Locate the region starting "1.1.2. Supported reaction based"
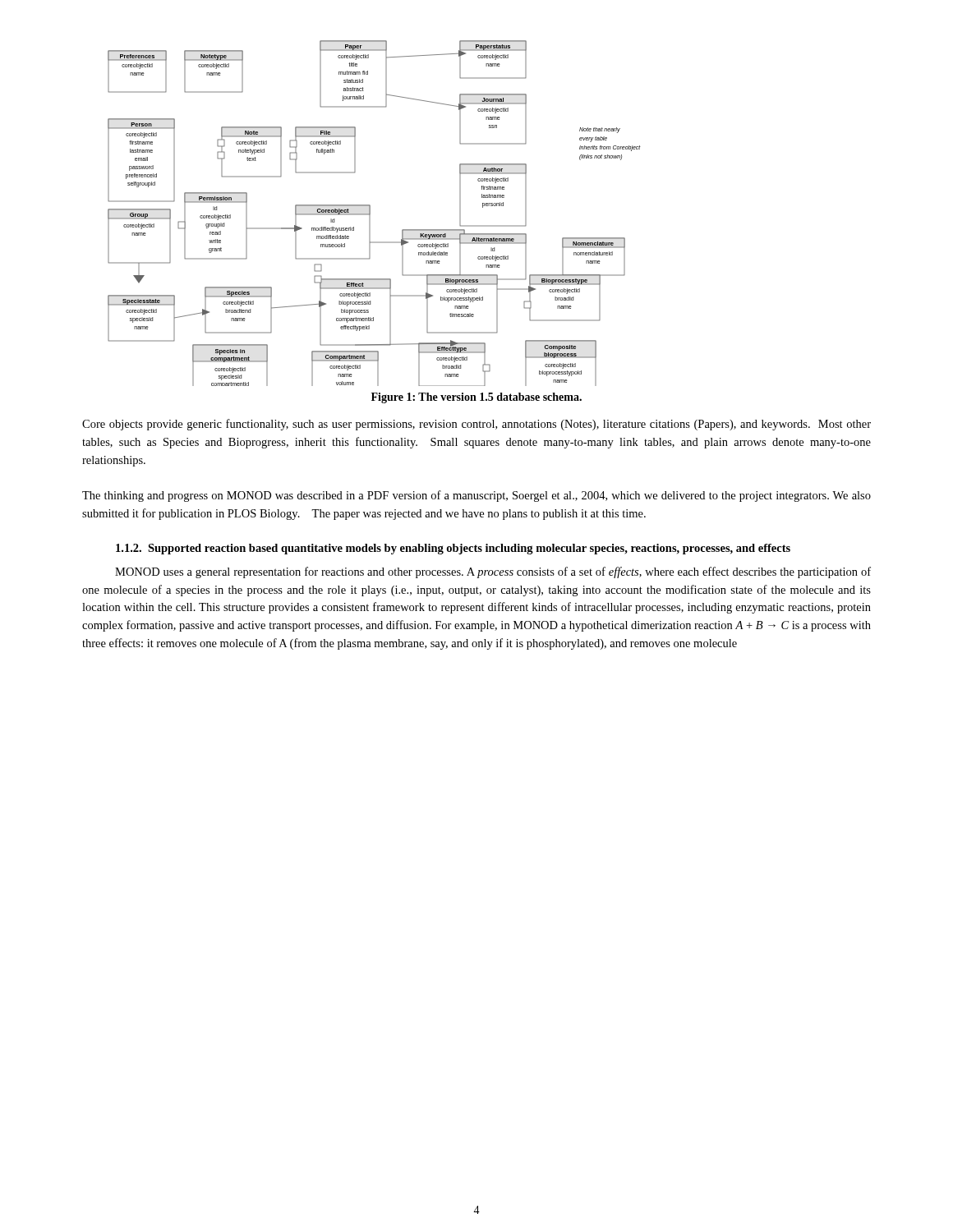This screenshot has width=953, height=1232. click(453, 548)
